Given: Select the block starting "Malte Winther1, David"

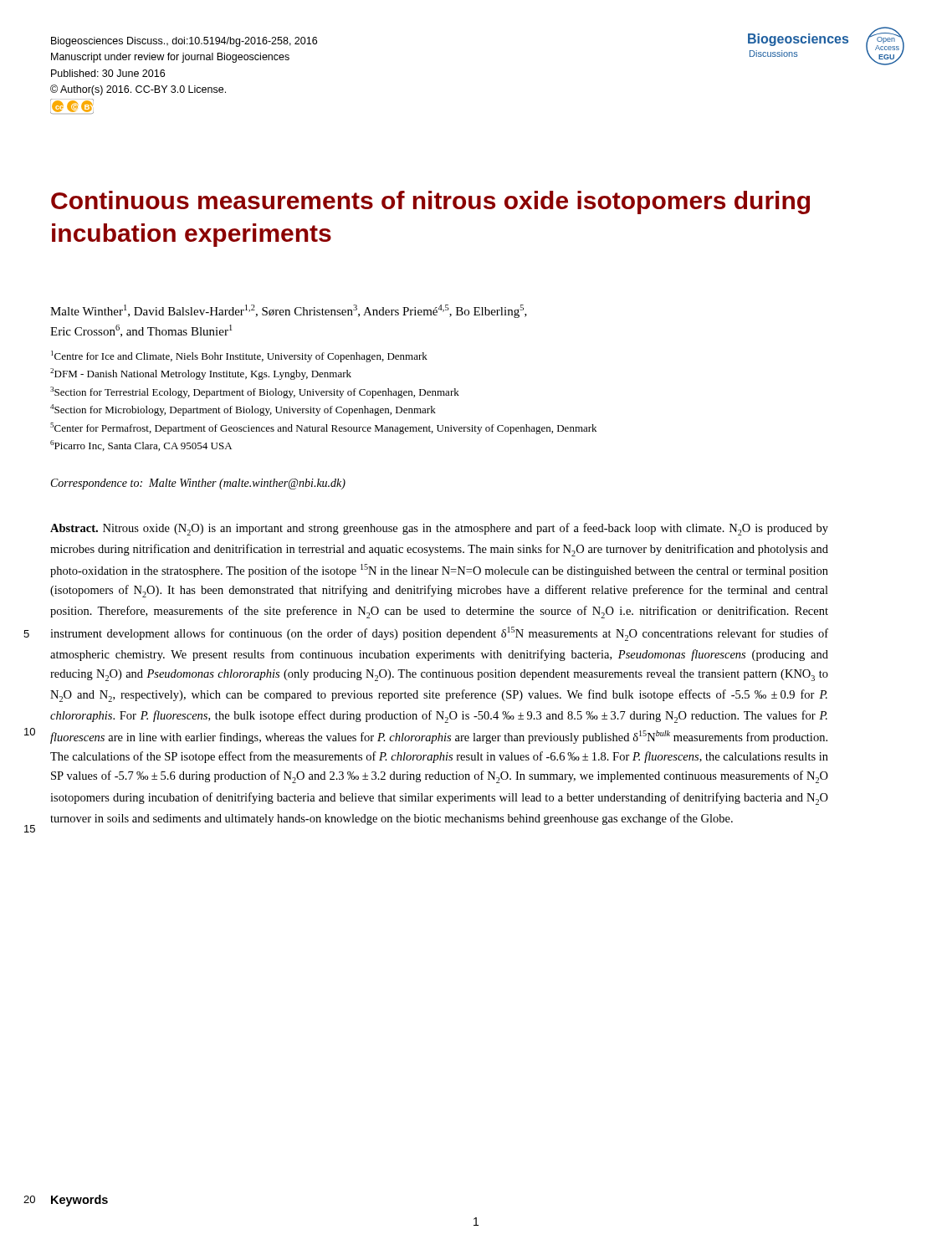Looking at the screenshot, I should tap(289, 320).
